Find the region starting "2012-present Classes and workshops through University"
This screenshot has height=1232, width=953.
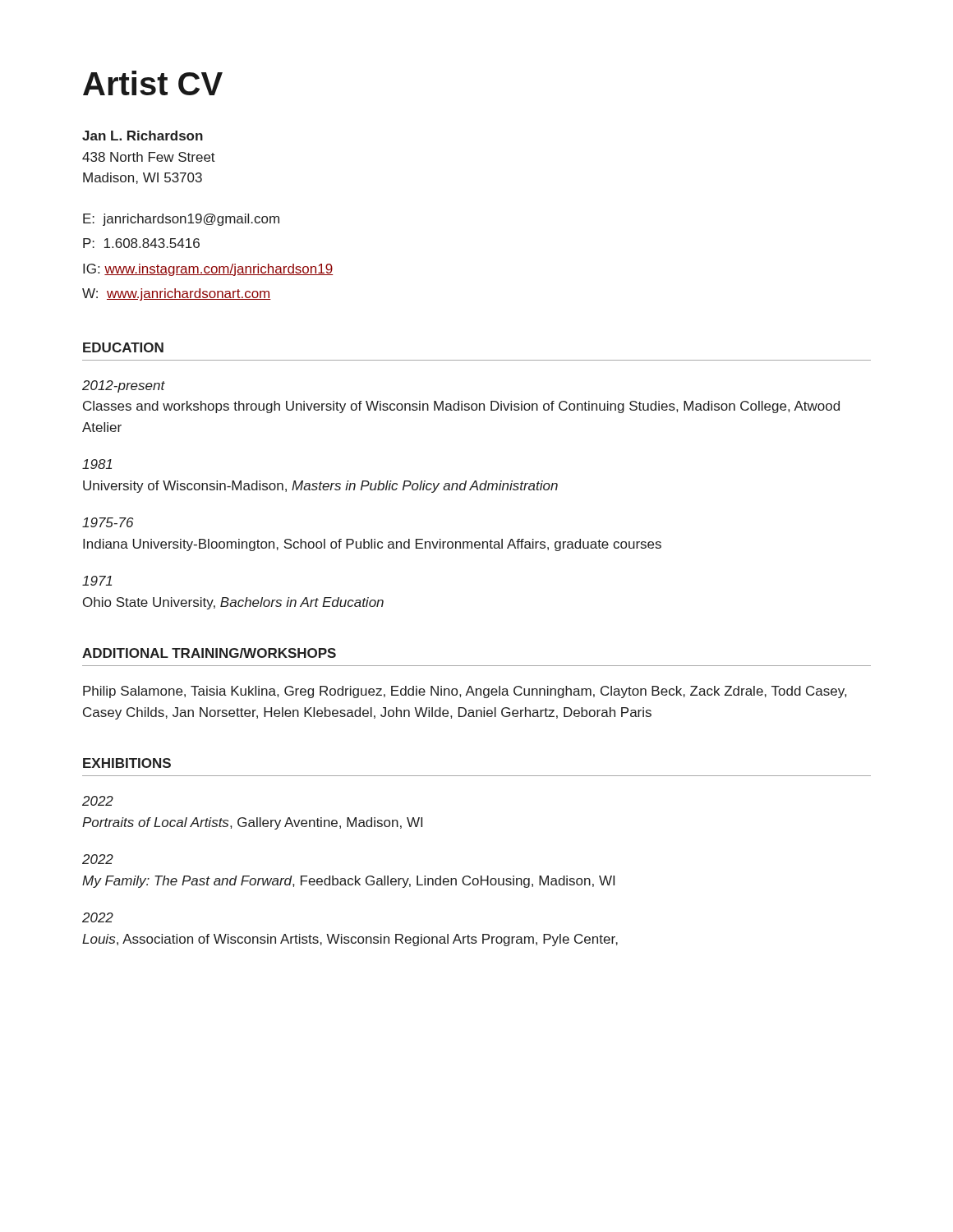(x=461, y=406)
